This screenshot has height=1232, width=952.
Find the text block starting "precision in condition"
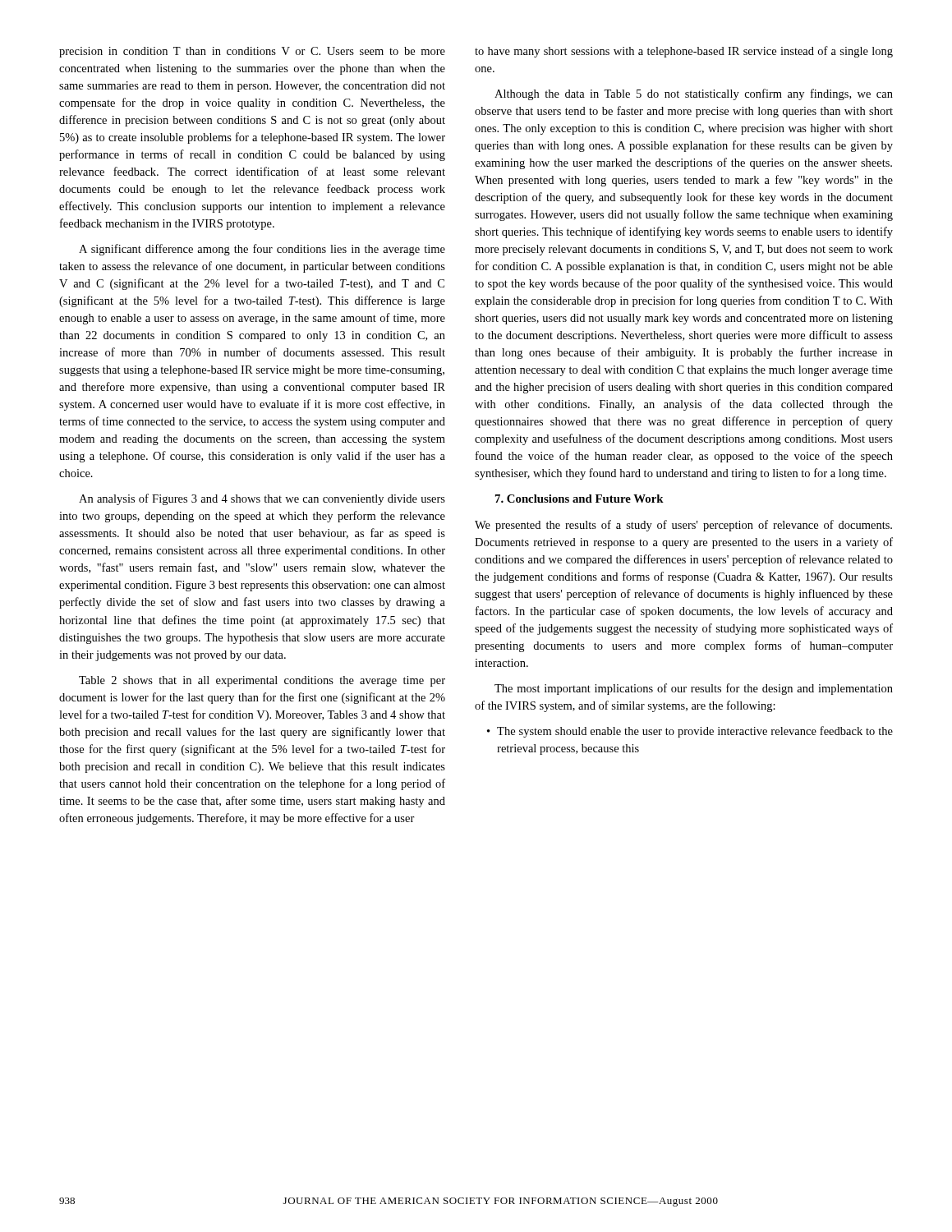coord(252,138)
